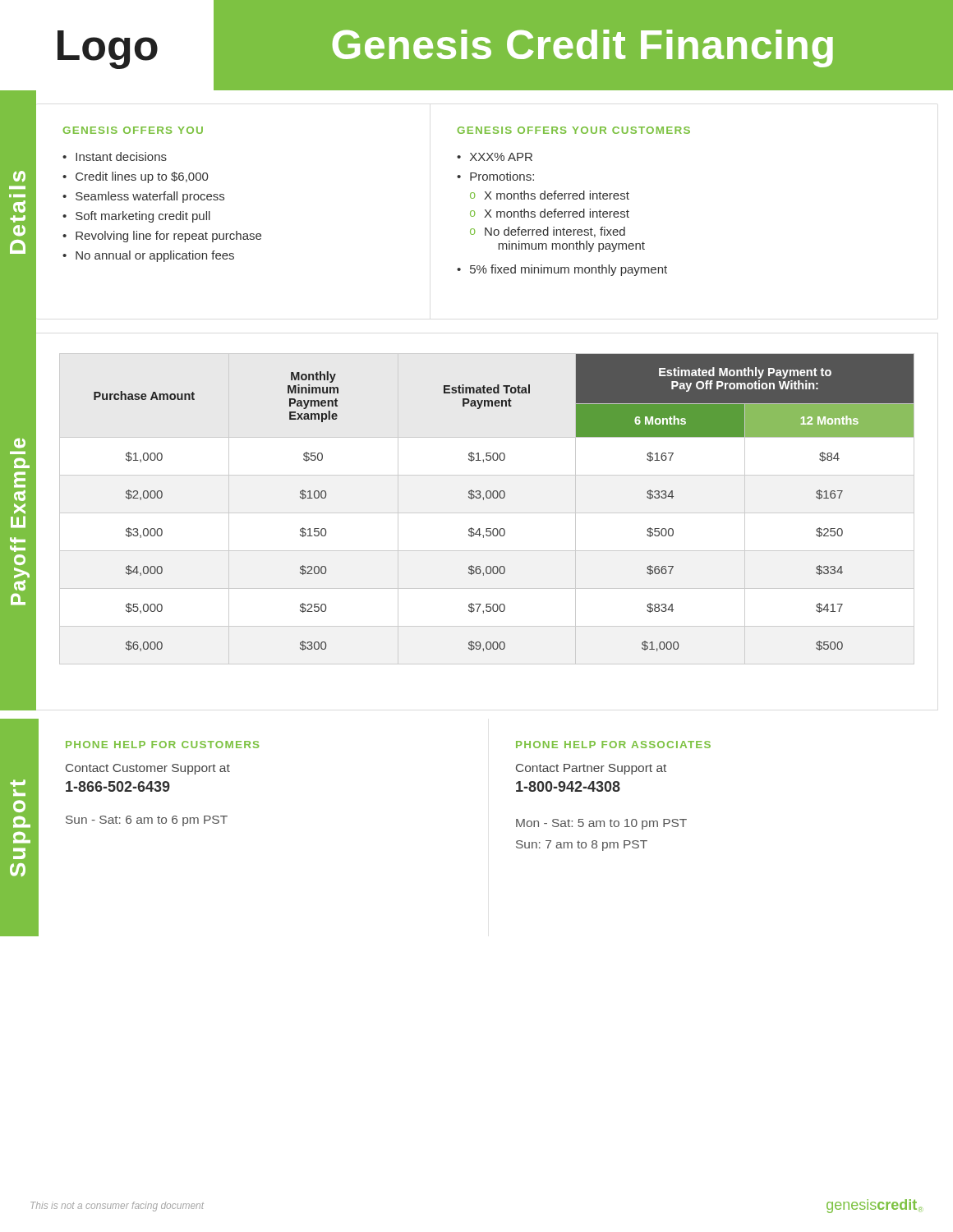
Task: Find "Contact Customer Support at" on this page
Action: point(147,768)
